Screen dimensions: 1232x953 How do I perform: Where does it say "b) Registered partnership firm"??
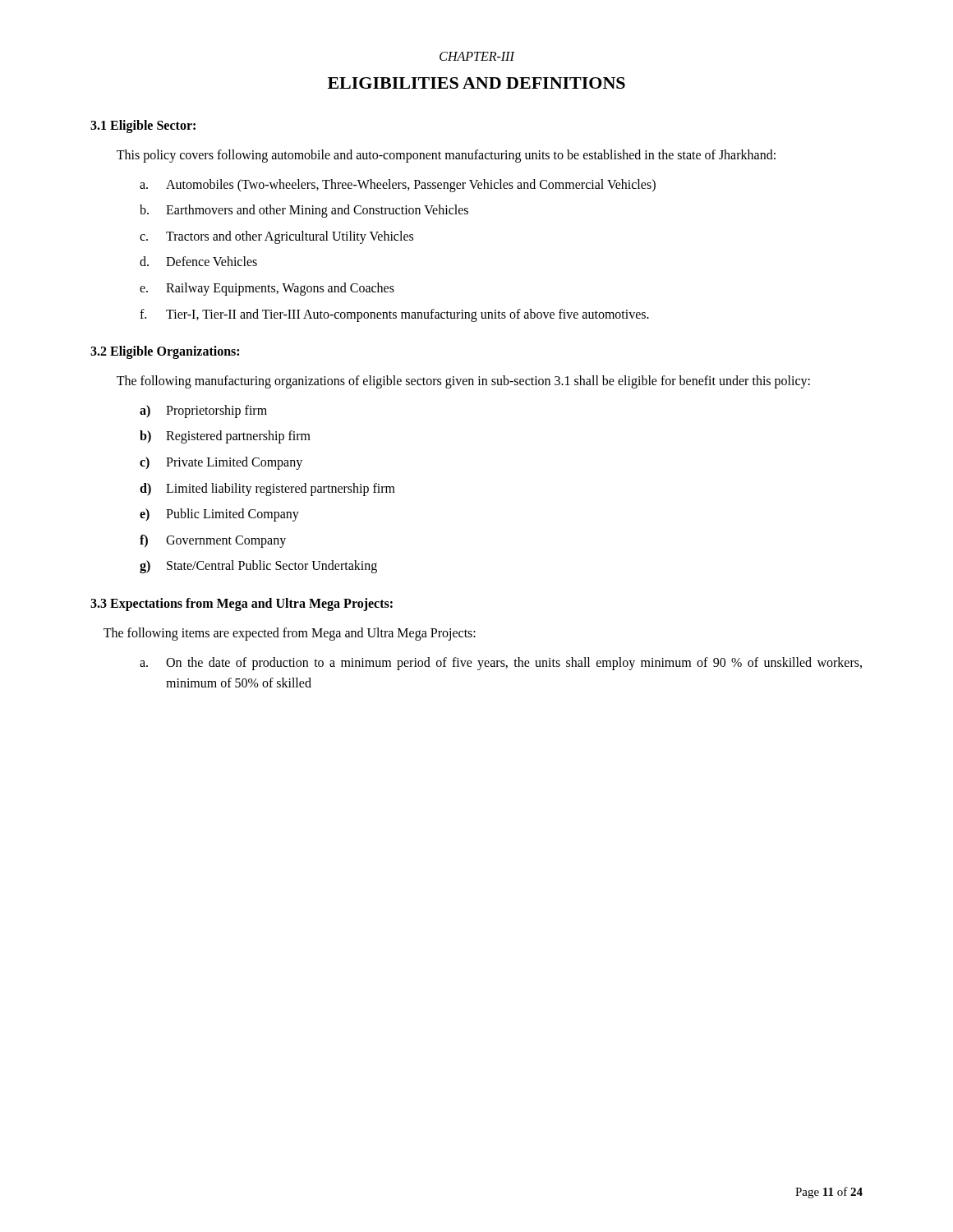pos(225,437)
